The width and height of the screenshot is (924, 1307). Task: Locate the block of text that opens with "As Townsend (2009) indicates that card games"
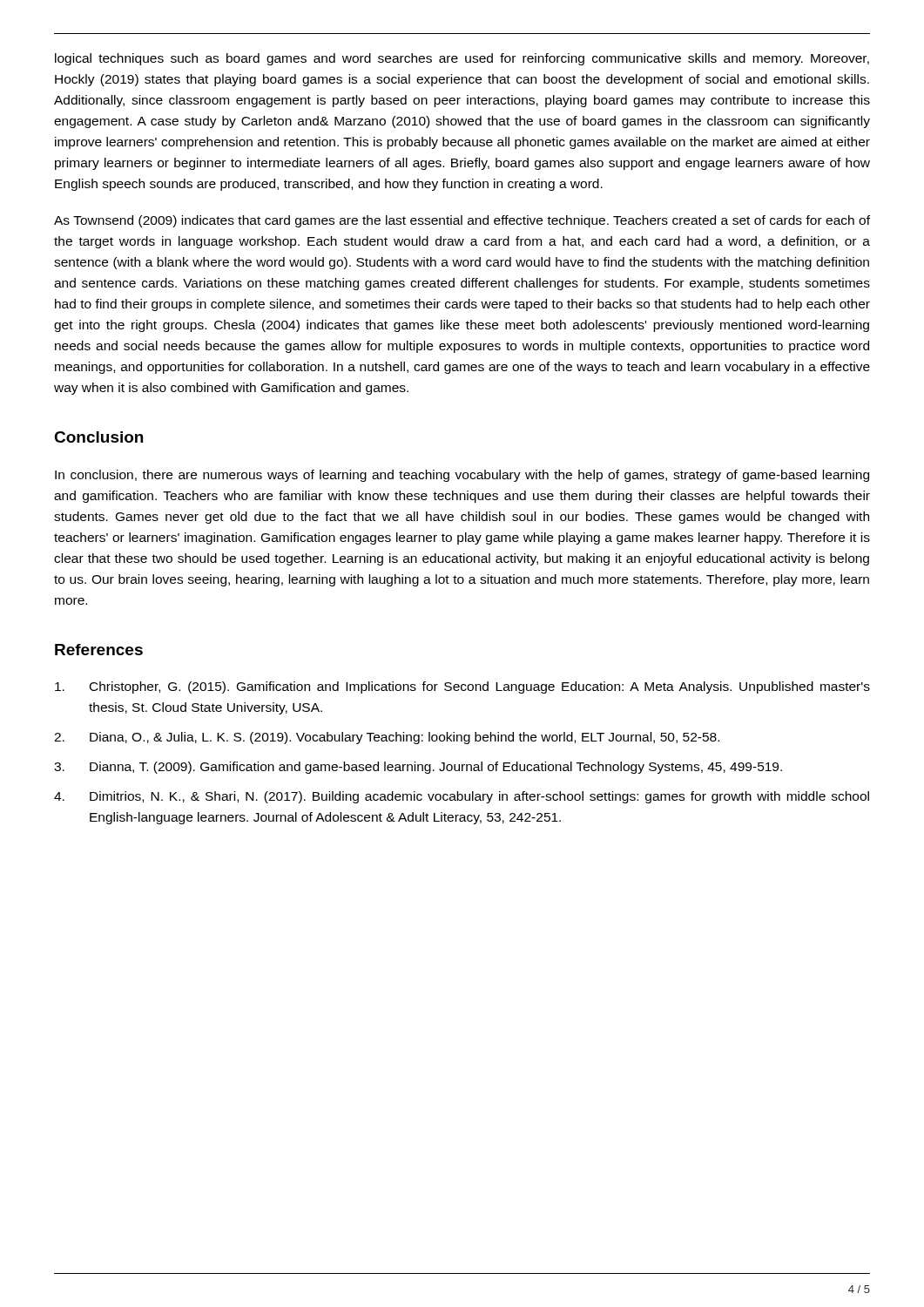(x=462, y=304)
